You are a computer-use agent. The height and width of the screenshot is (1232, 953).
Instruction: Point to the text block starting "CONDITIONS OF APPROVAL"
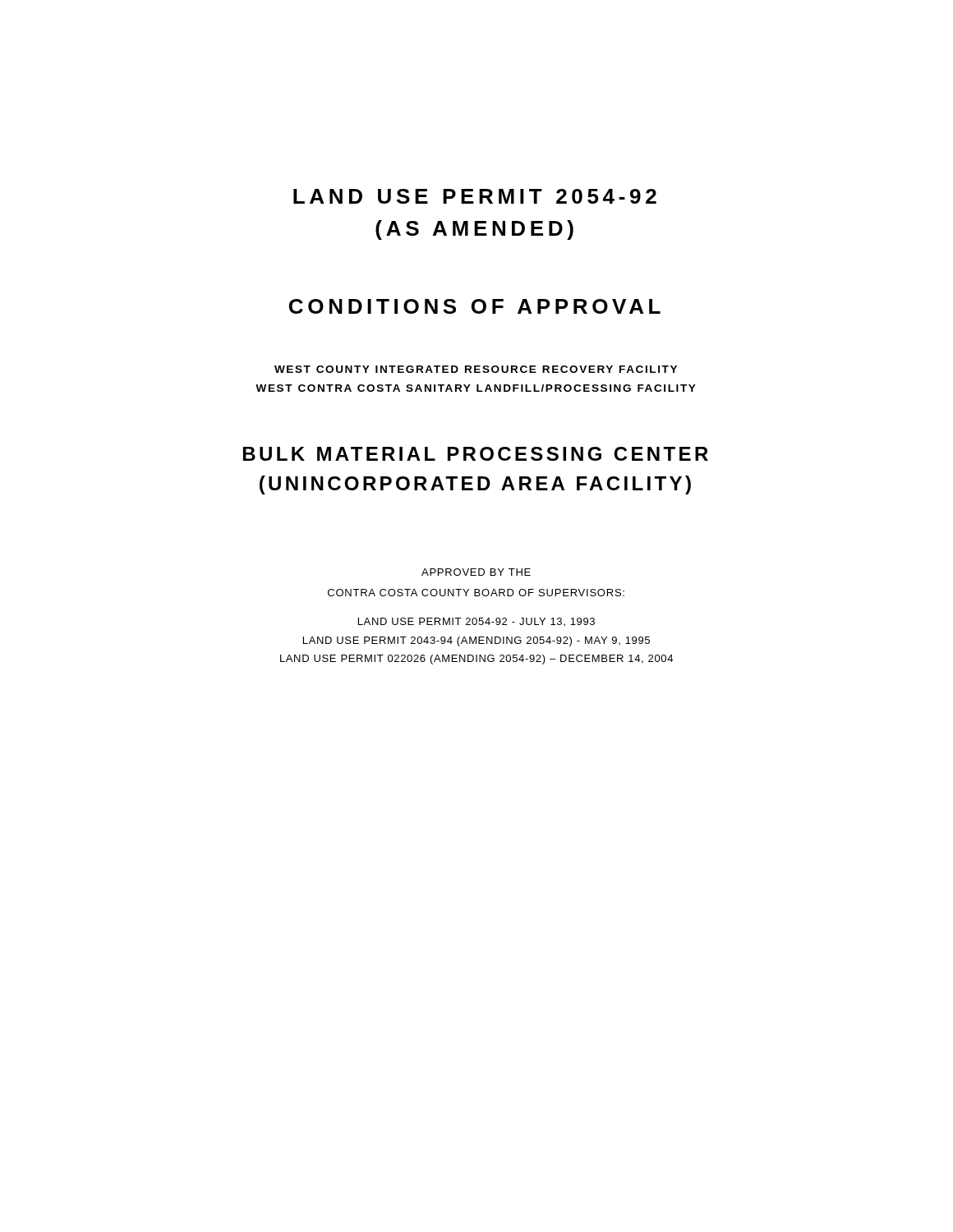point(476,307)
